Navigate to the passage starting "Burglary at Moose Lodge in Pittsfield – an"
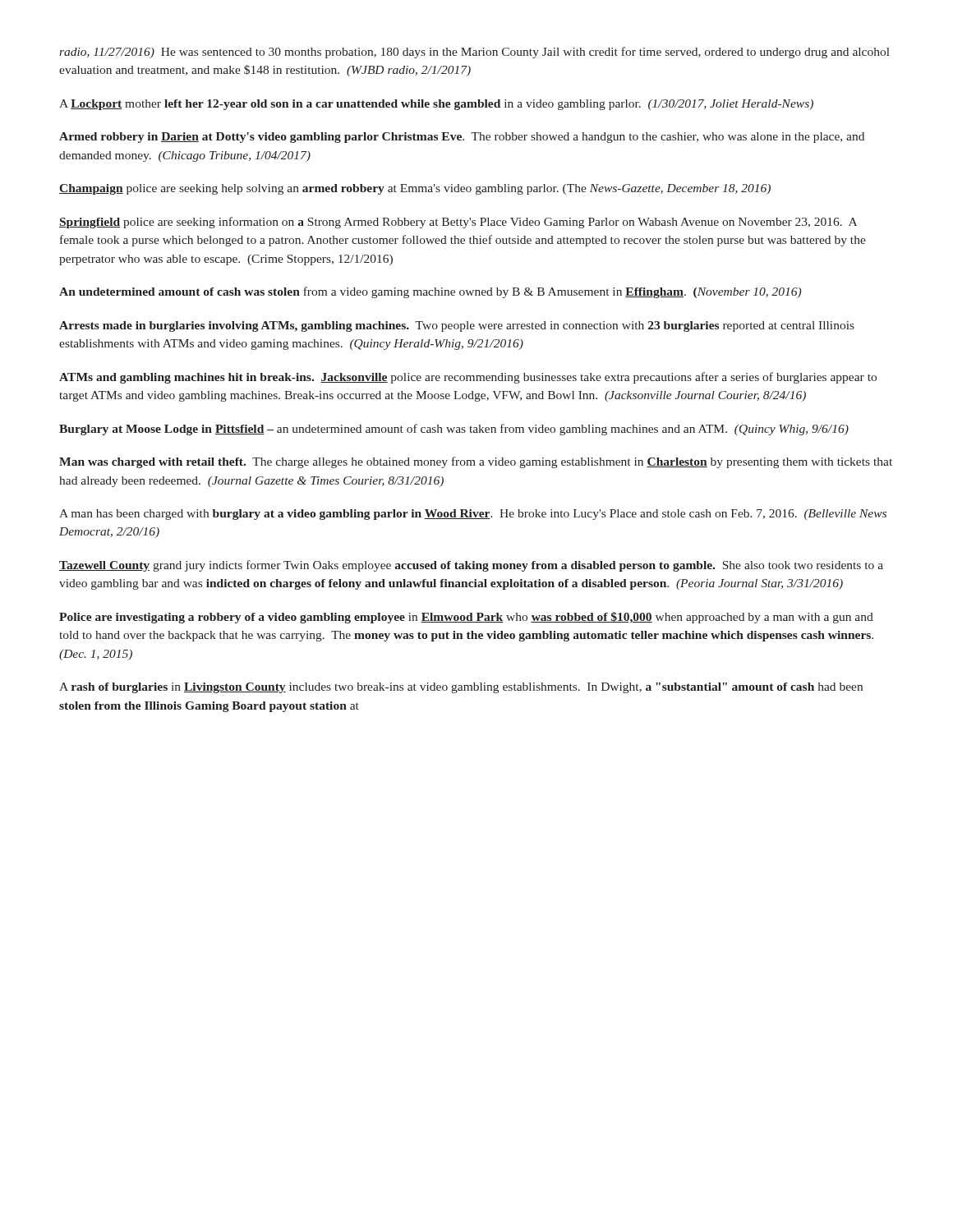 454,428
